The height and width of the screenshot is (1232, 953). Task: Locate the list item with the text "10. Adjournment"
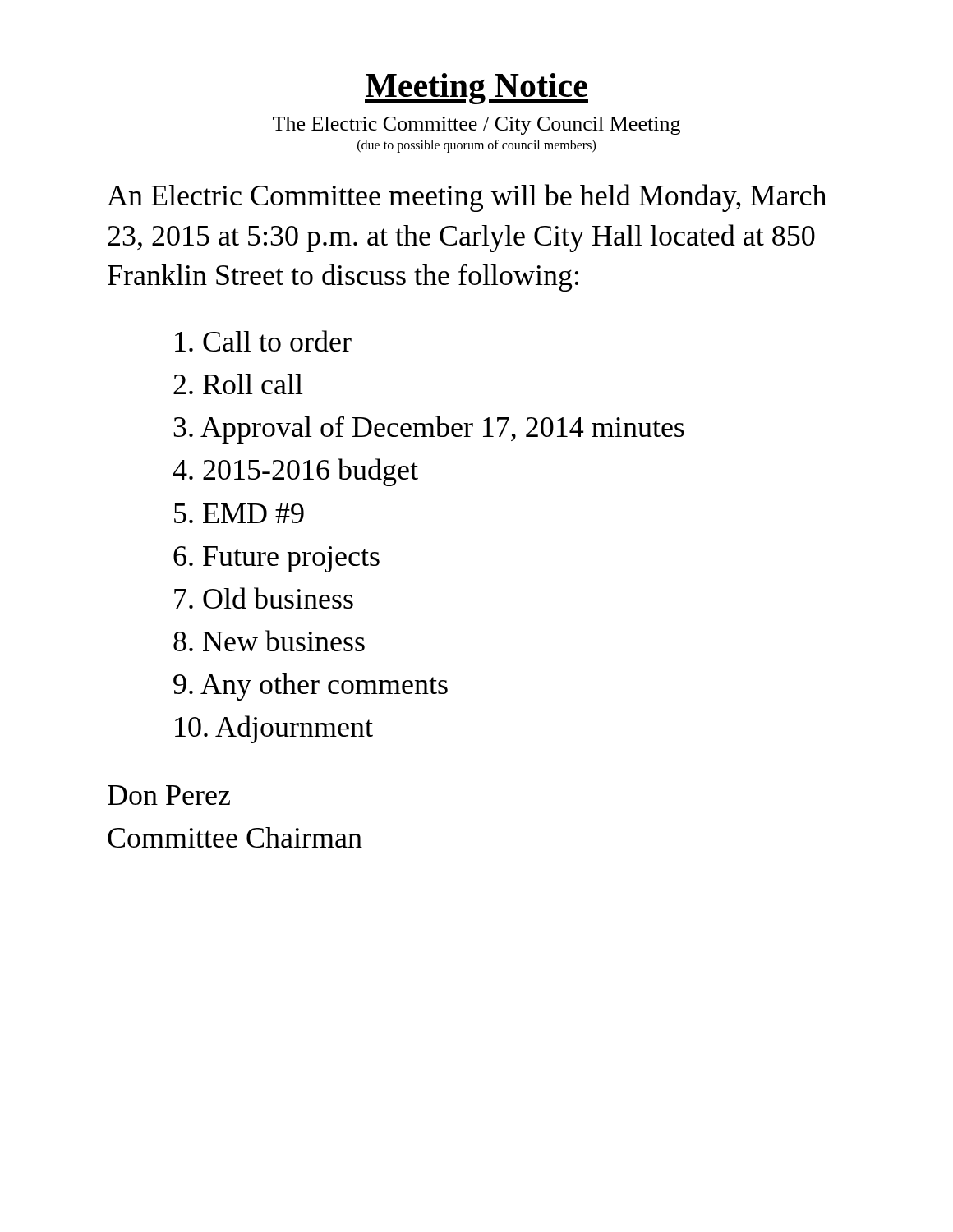tap(273, 727)
